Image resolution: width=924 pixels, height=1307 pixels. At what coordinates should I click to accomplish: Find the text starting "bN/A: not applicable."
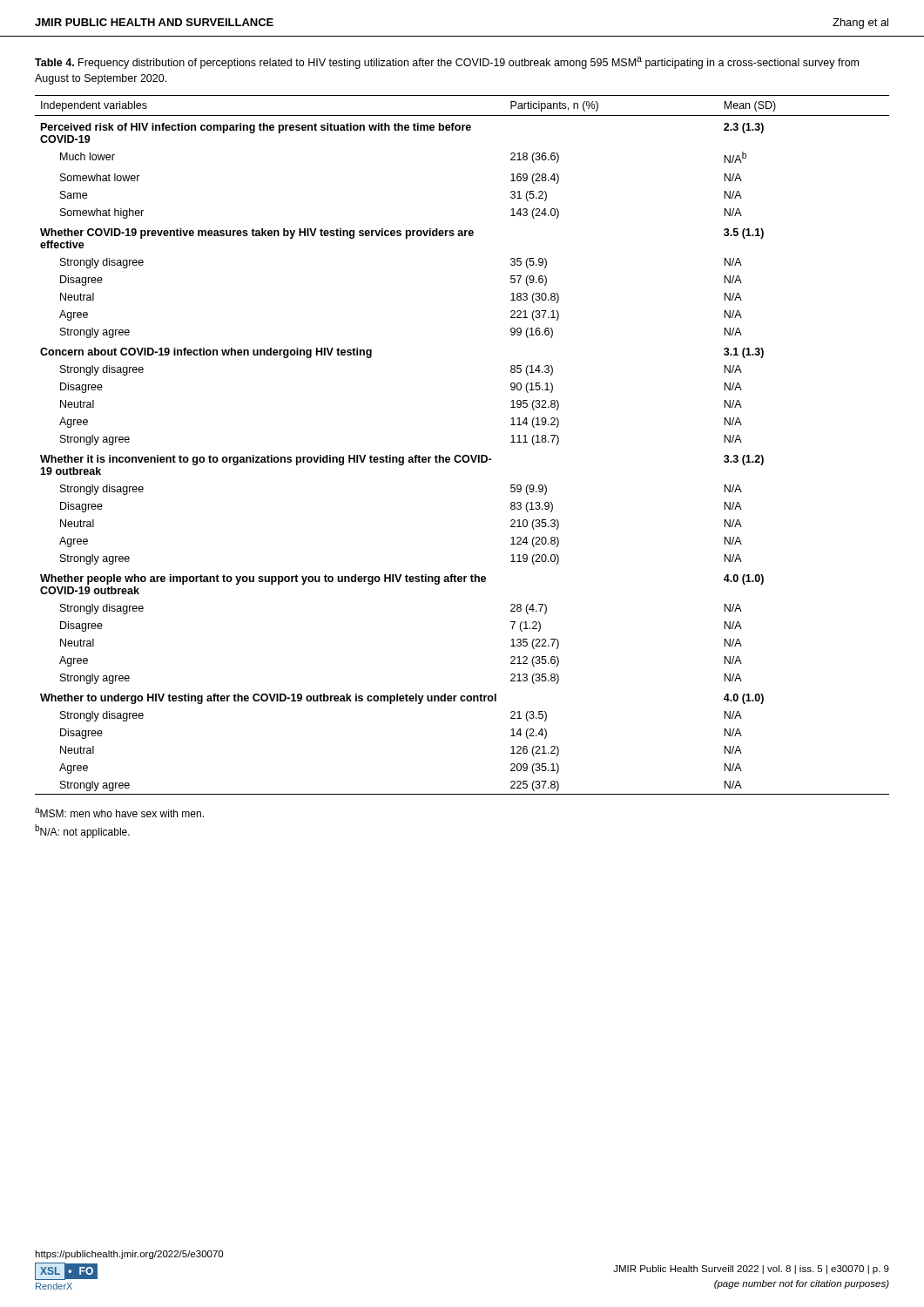(x=83, y=830)
